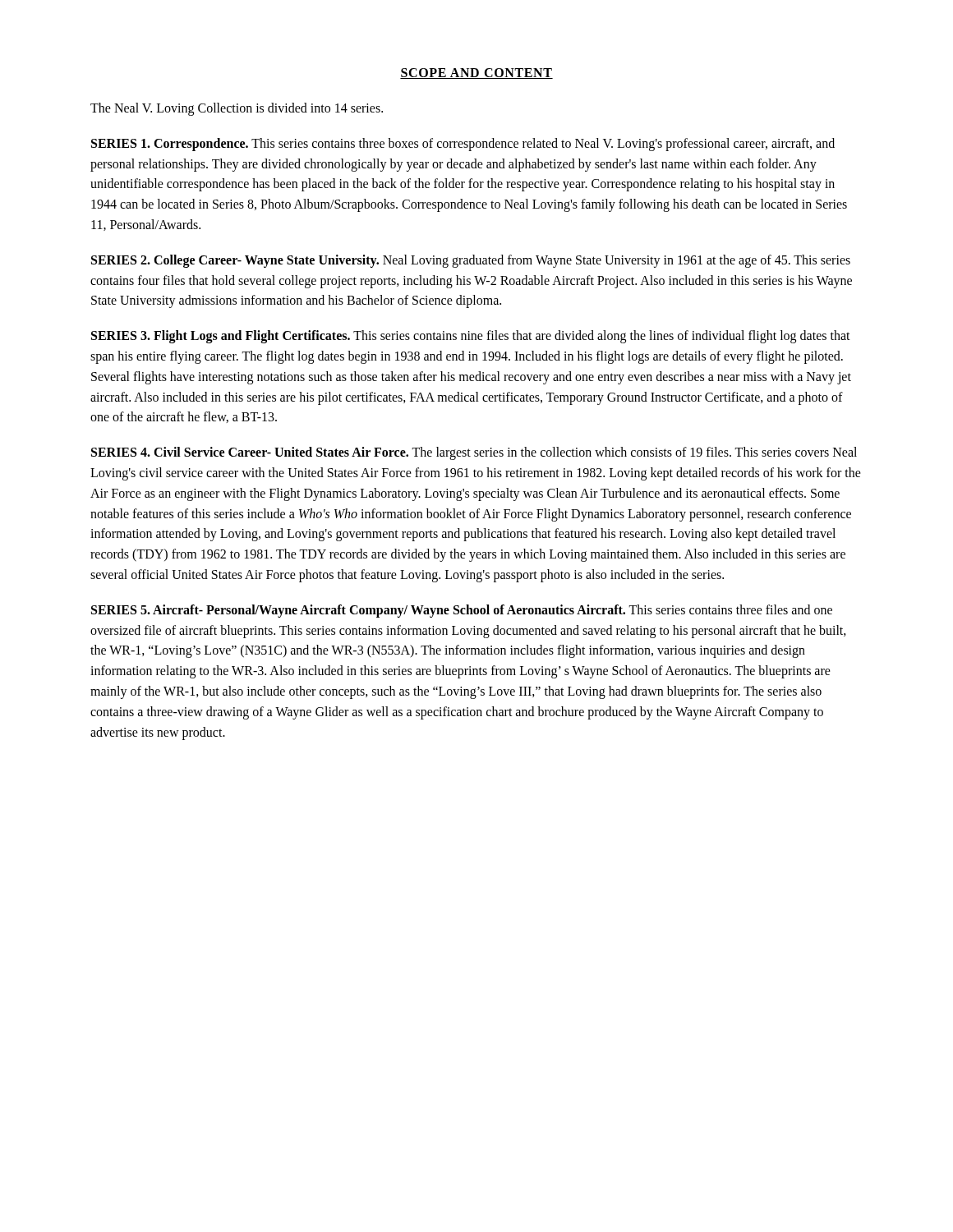Viewport: 953px width, 1232px height.
Task: Select the text block that says "SERIES 5. Aircraft- Personal/Wayne Aircraft"
Action: (x=468, y=671)
